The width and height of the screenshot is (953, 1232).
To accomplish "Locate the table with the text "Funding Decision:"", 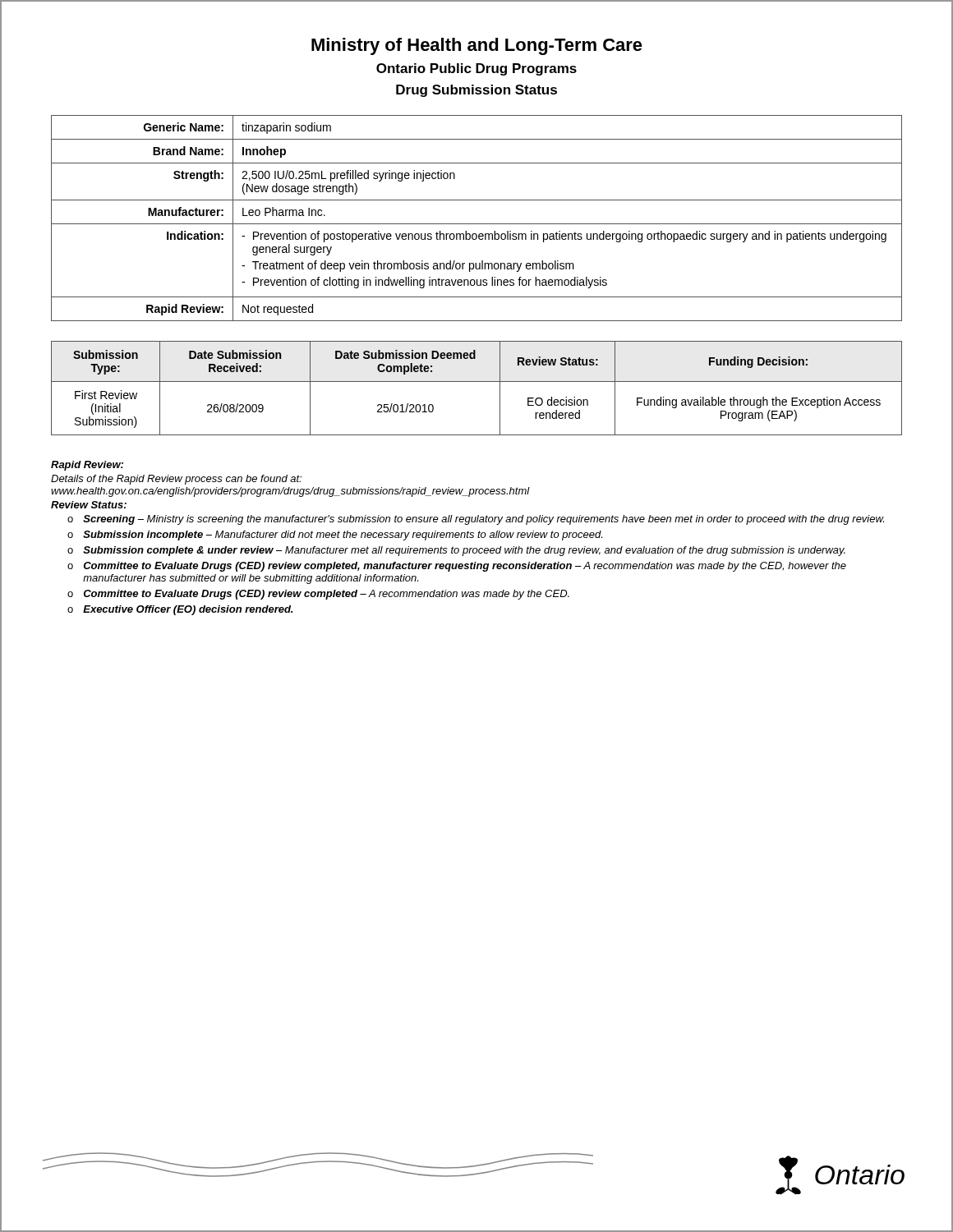I will 476,388.
